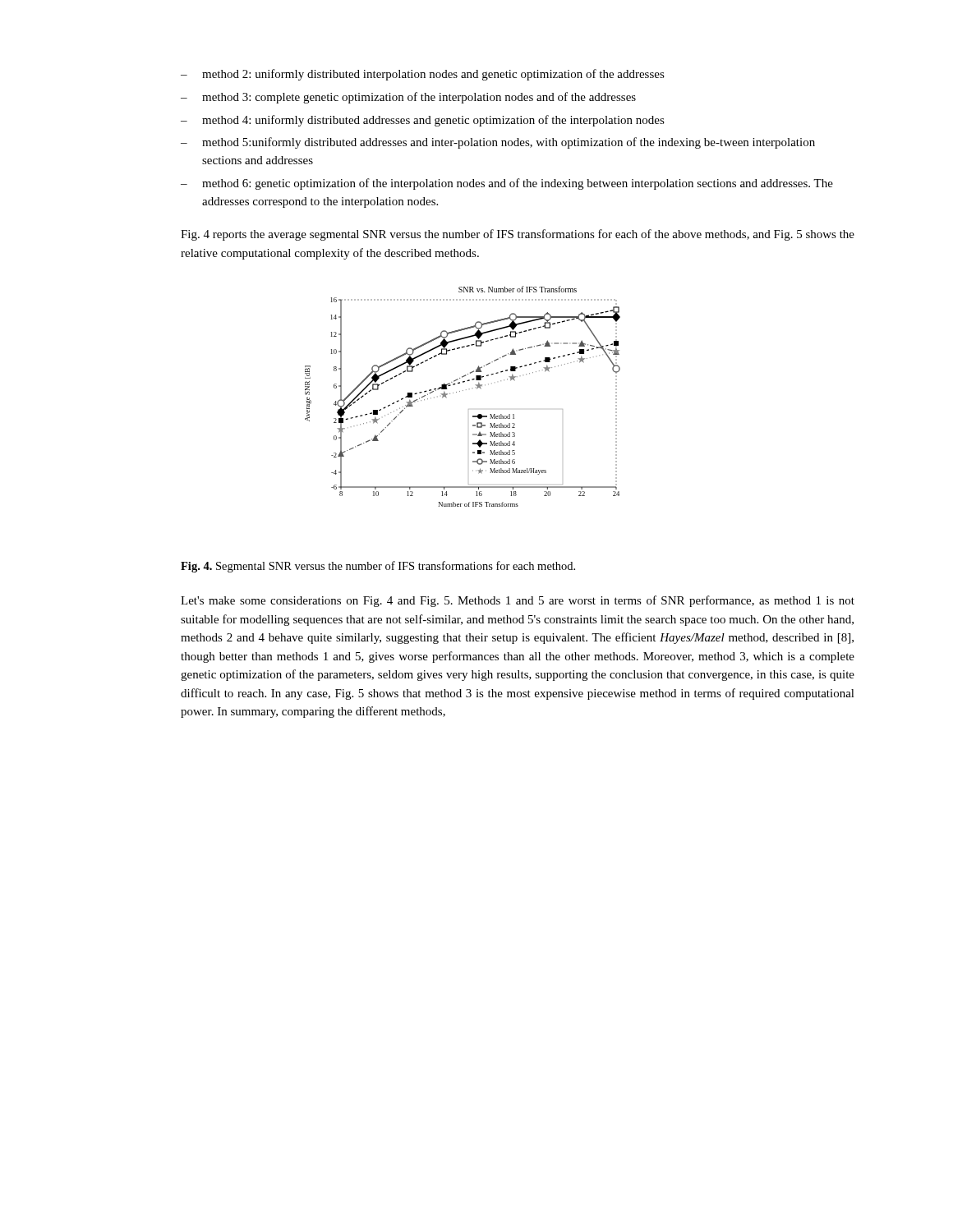Navigate to the passage starting "– method 6: genetic optimization of"
Screen dimensions: 1232x953
(518, 193)
